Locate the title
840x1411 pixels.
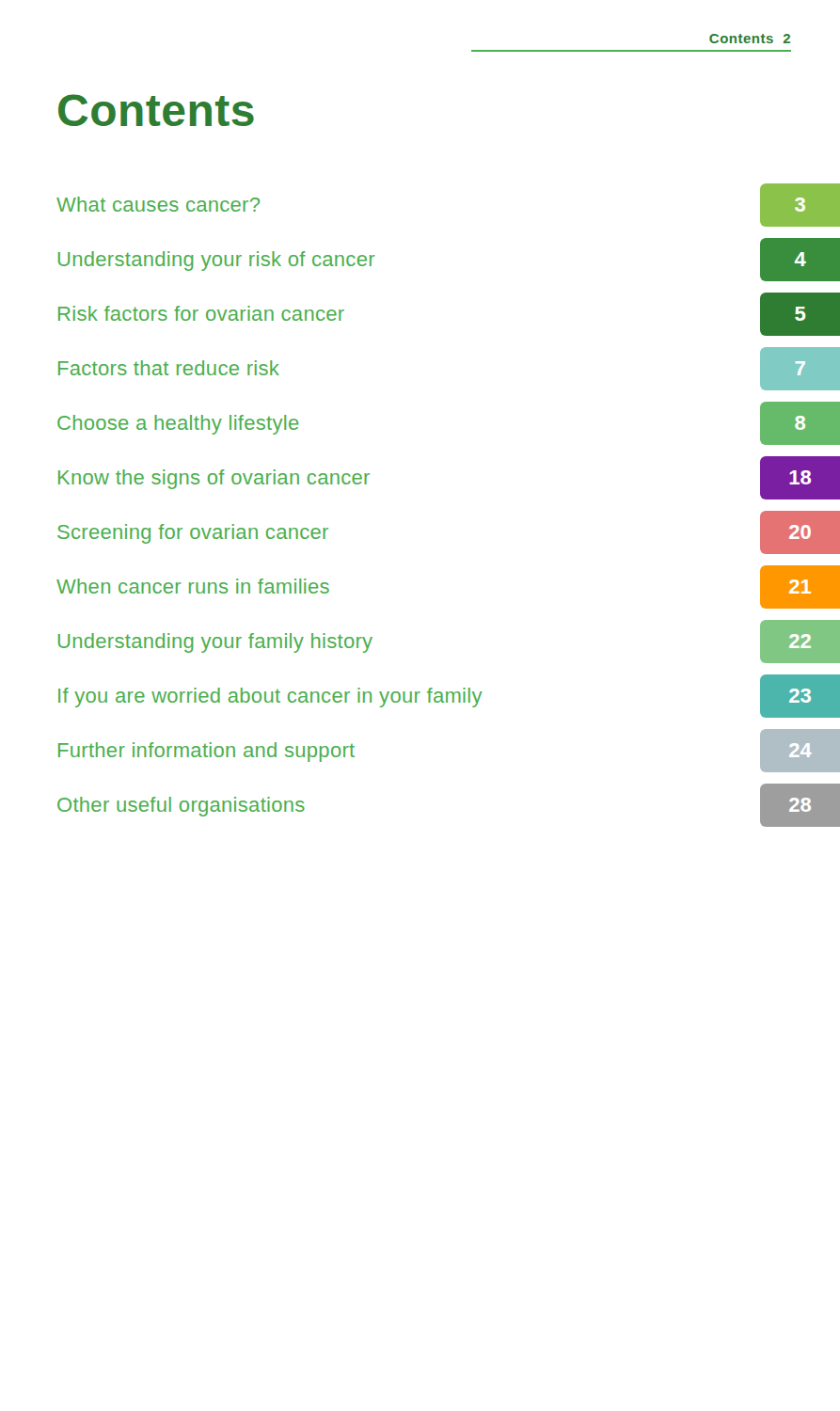[x=156, y=111]
